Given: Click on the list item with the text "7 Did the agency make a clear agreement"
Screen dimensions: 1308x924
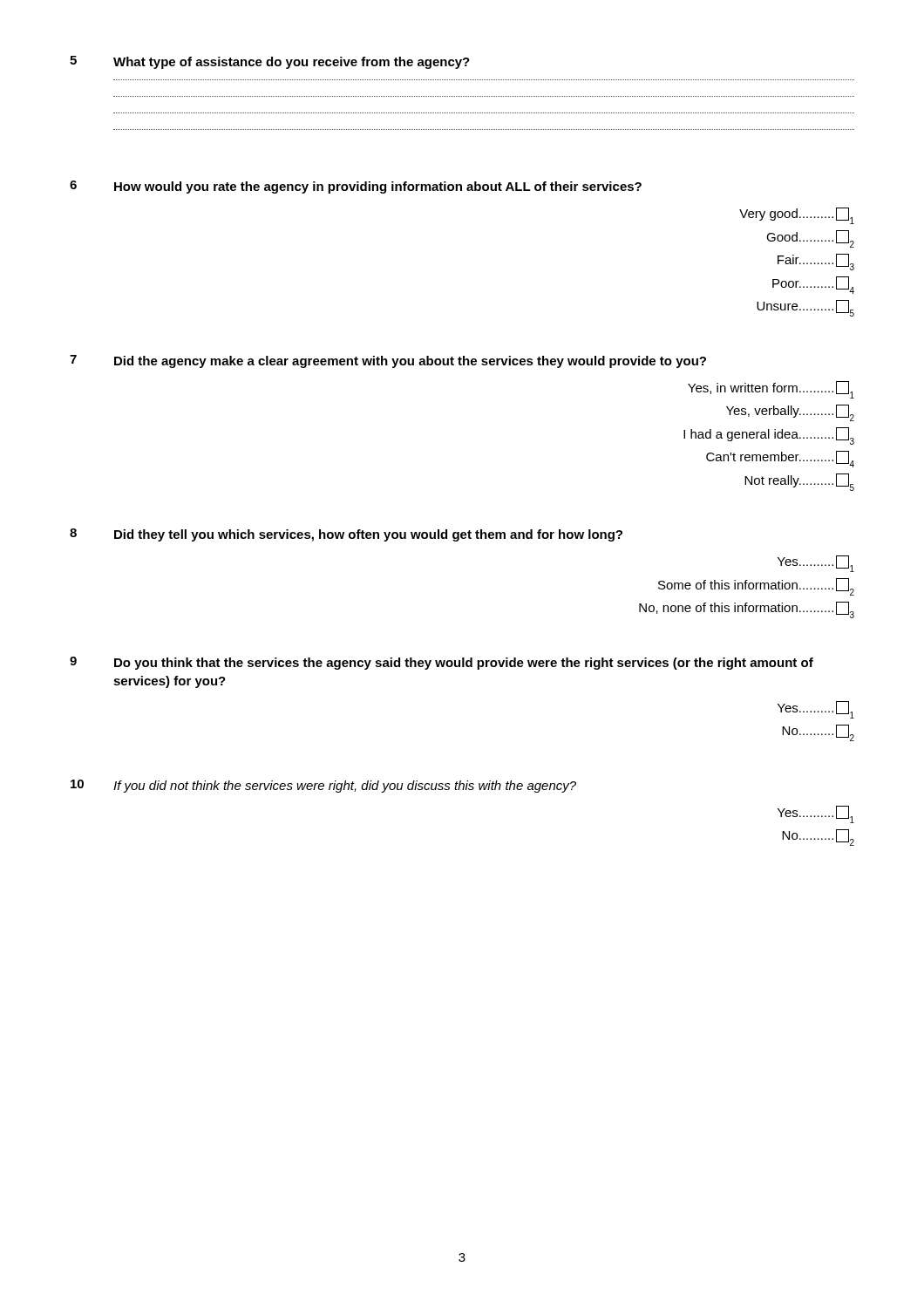Looking at the screenshot, I should [x=388, y=361].
